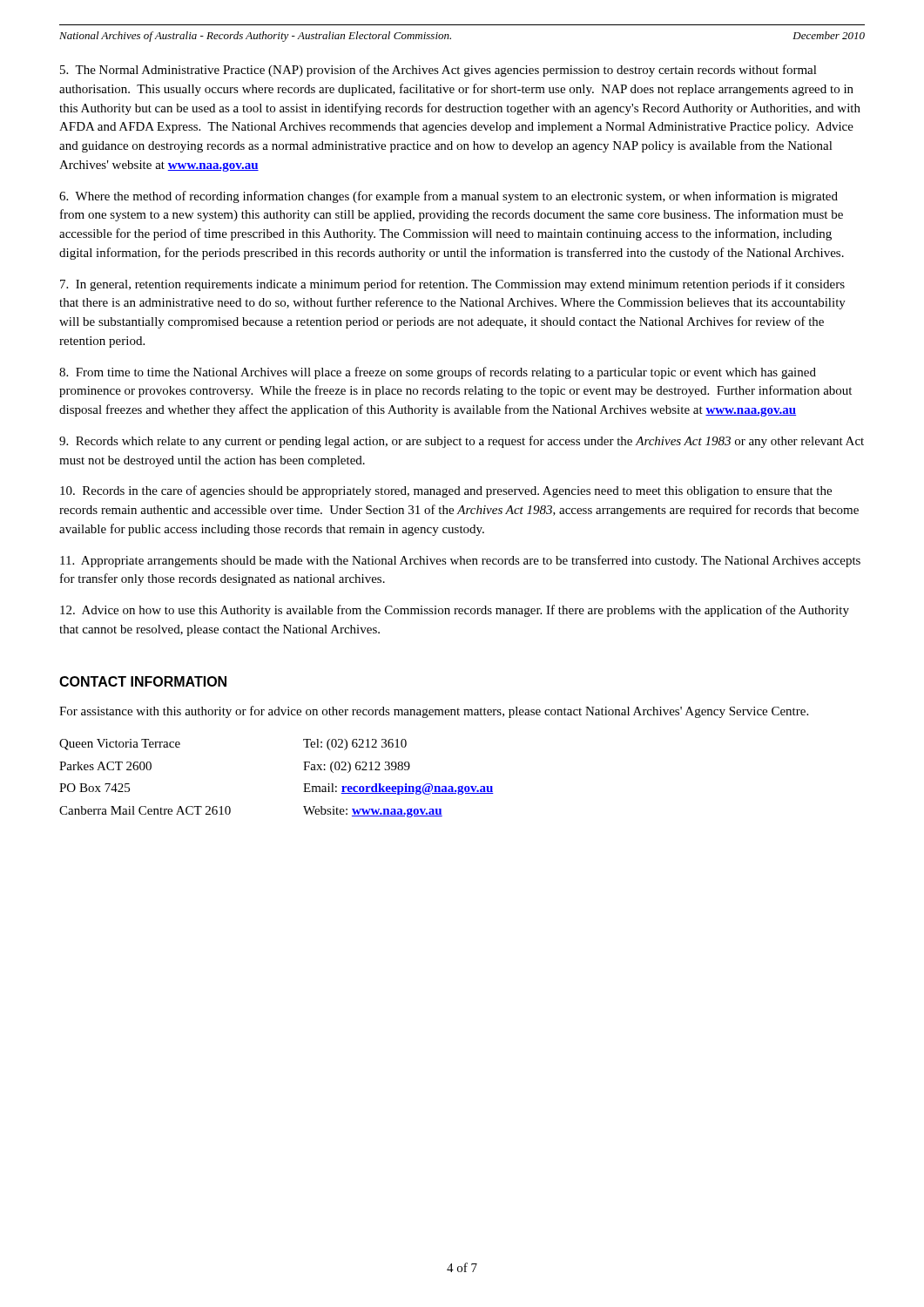Point to the passage starting "In general, retention requirements indicate a minimum"

[x=452, y=312]
